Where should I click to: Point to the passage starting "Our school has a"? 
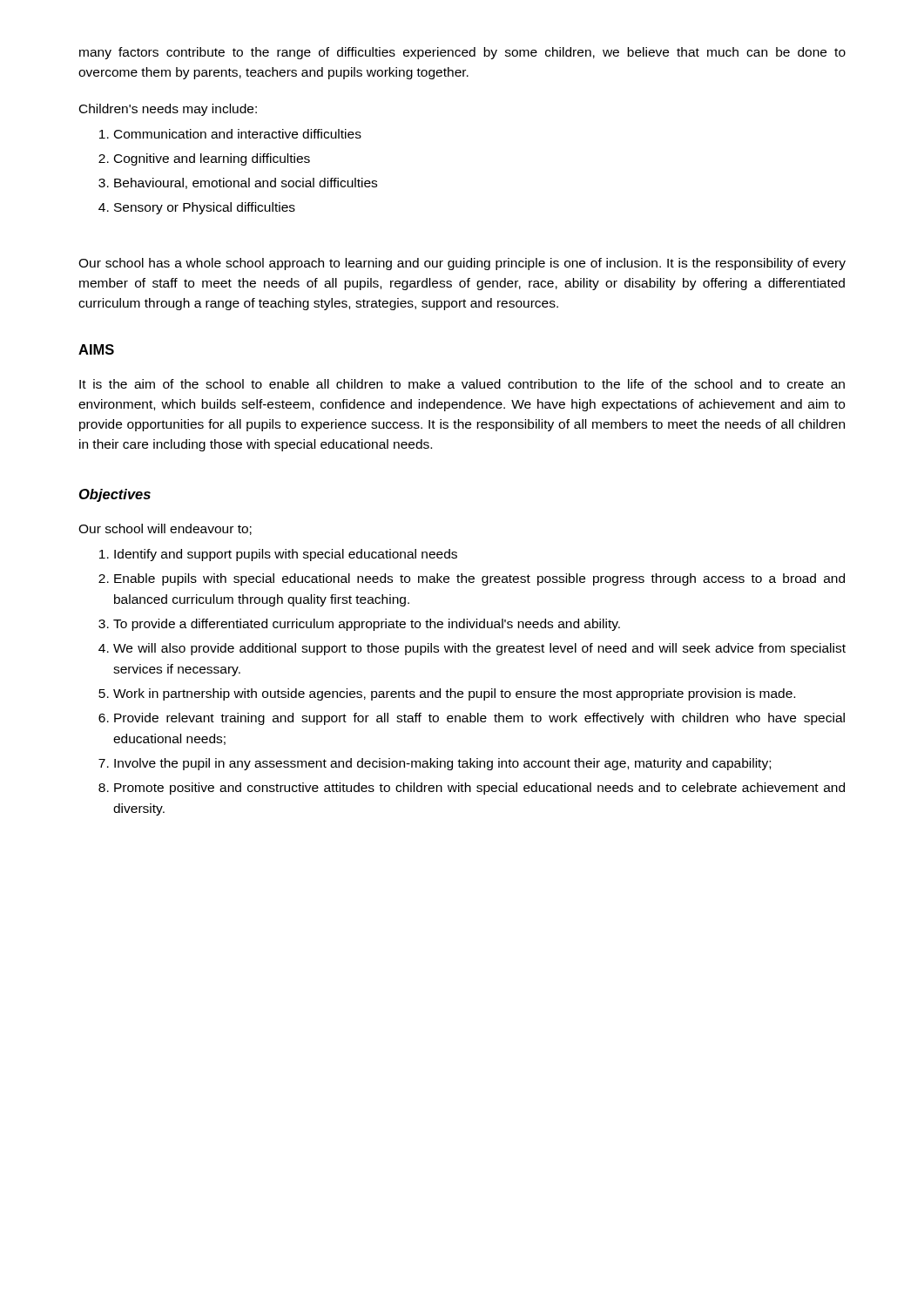click(462, 283)
